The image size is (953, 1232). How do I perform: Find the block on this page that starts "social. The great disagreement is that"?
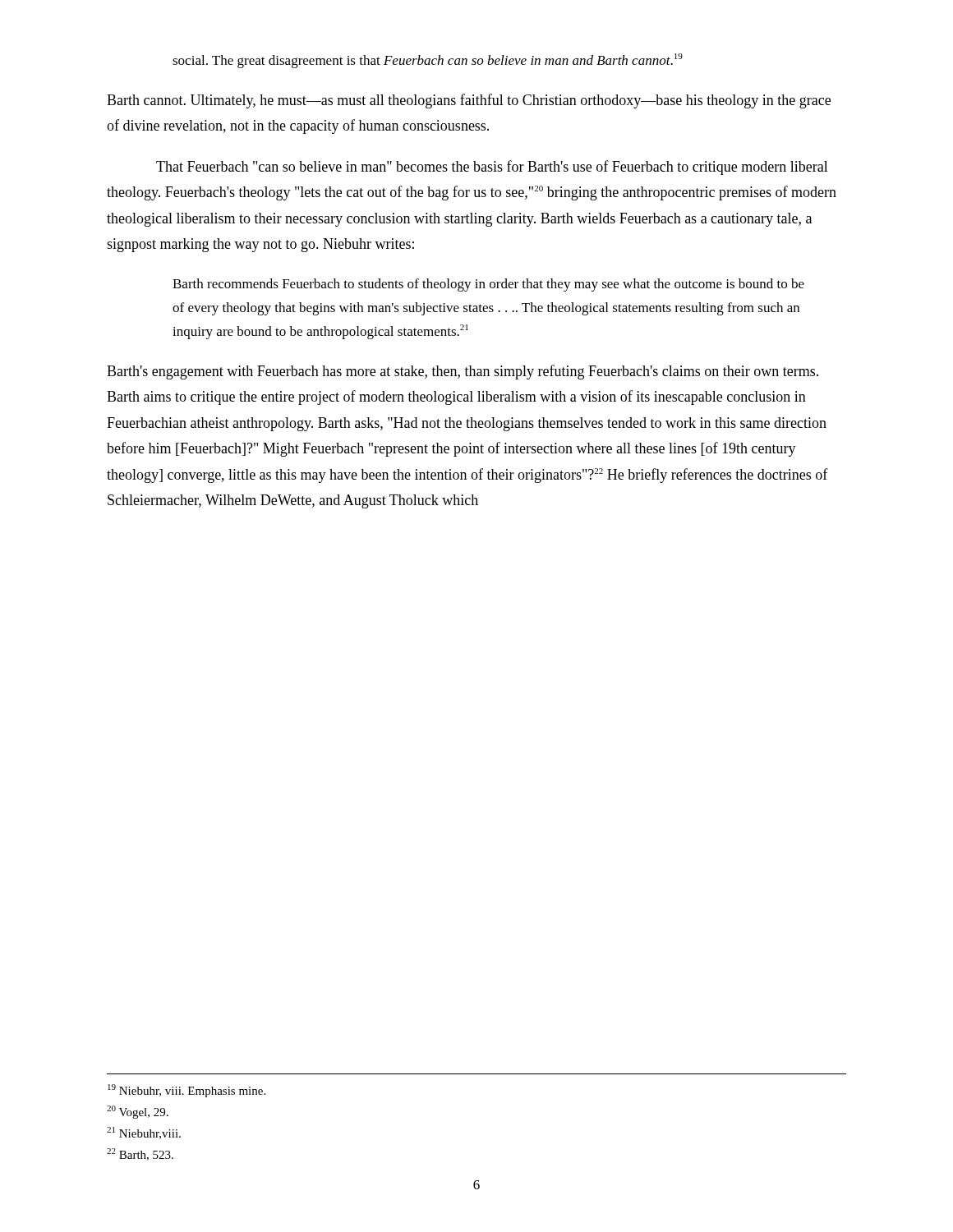pos(493,61)
